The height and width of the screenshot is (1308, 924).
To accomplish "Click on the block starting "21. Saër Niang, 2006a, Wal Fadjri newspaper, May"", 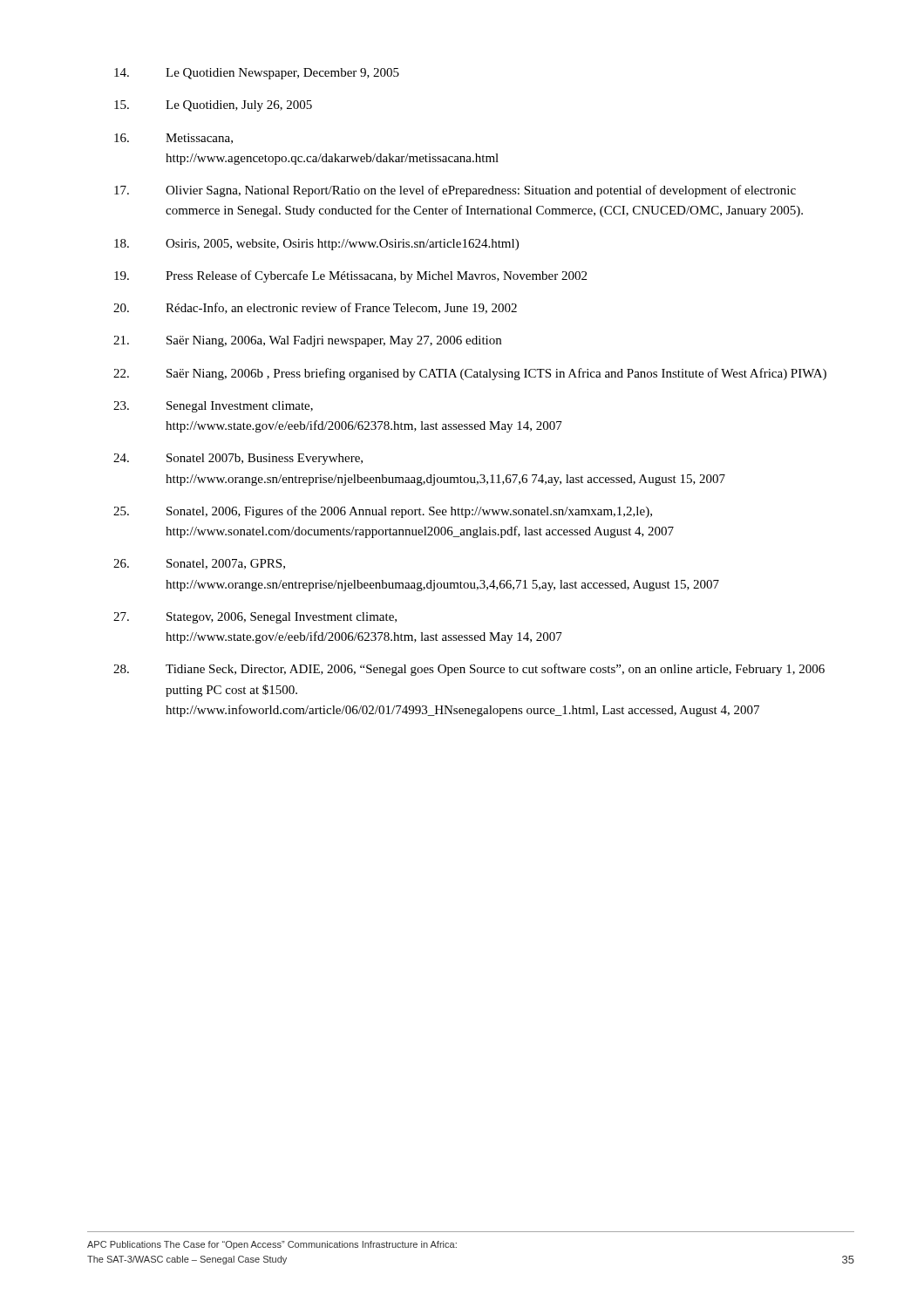I will pyautogui.click(x=475, y=341).
